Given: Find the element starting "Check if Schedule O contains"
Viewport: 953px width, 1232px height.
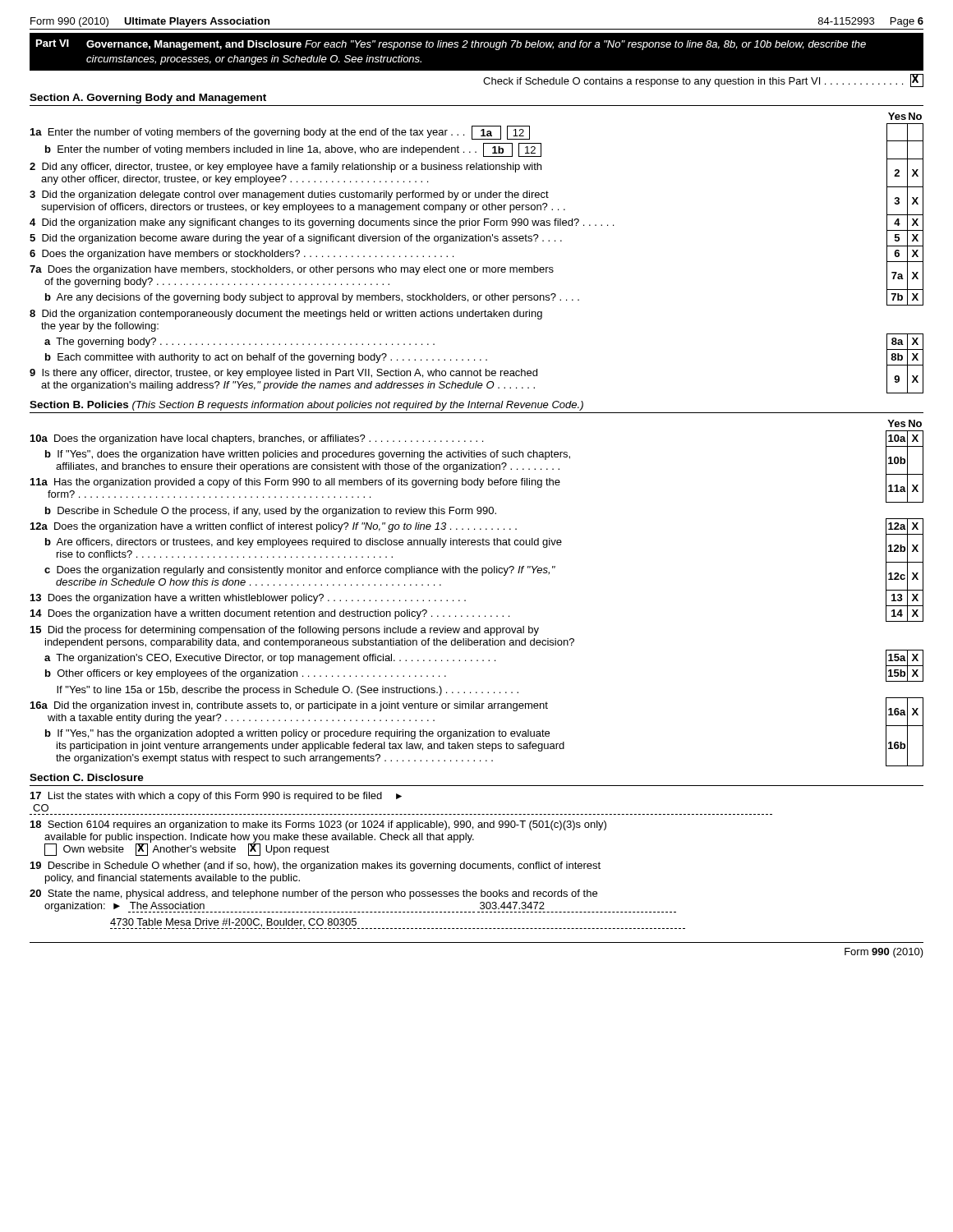Looking at the screenshot, I should click(x=703, y=81).
